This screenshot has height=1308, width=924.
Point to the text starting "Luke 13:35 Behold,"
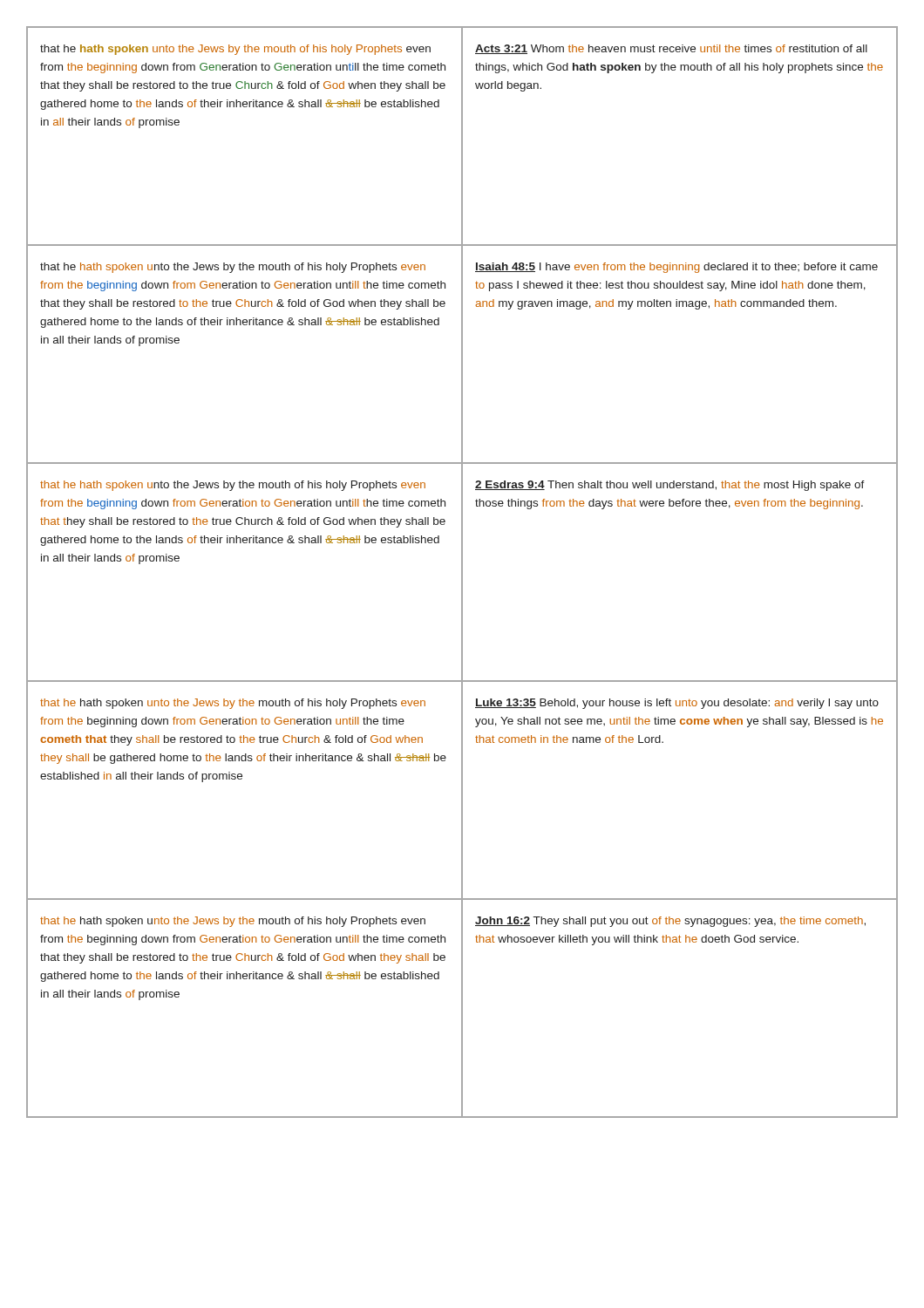coord(679,721)
